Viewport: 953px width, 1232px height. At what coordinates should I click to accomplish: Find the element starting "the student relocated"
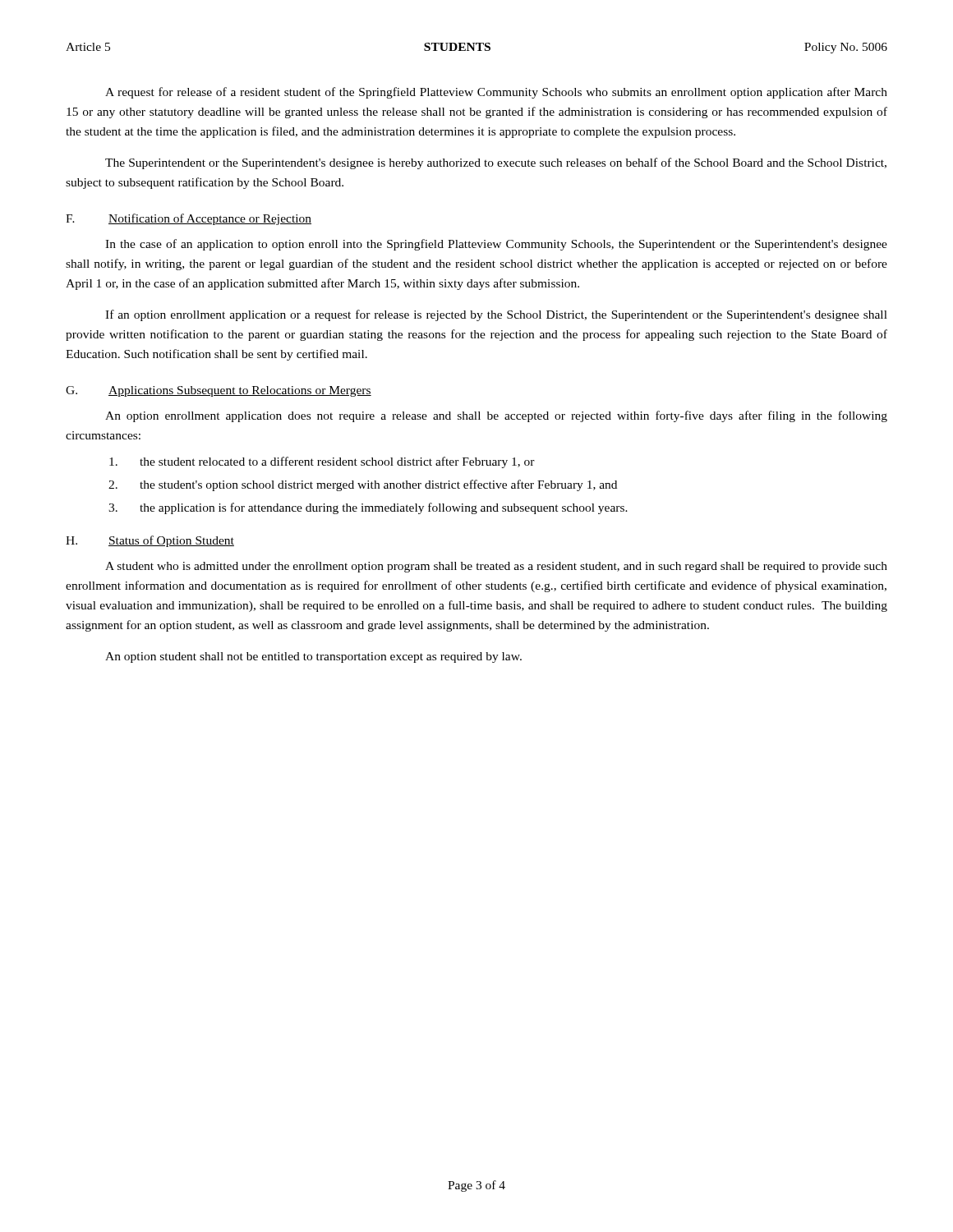click(498, 462)
